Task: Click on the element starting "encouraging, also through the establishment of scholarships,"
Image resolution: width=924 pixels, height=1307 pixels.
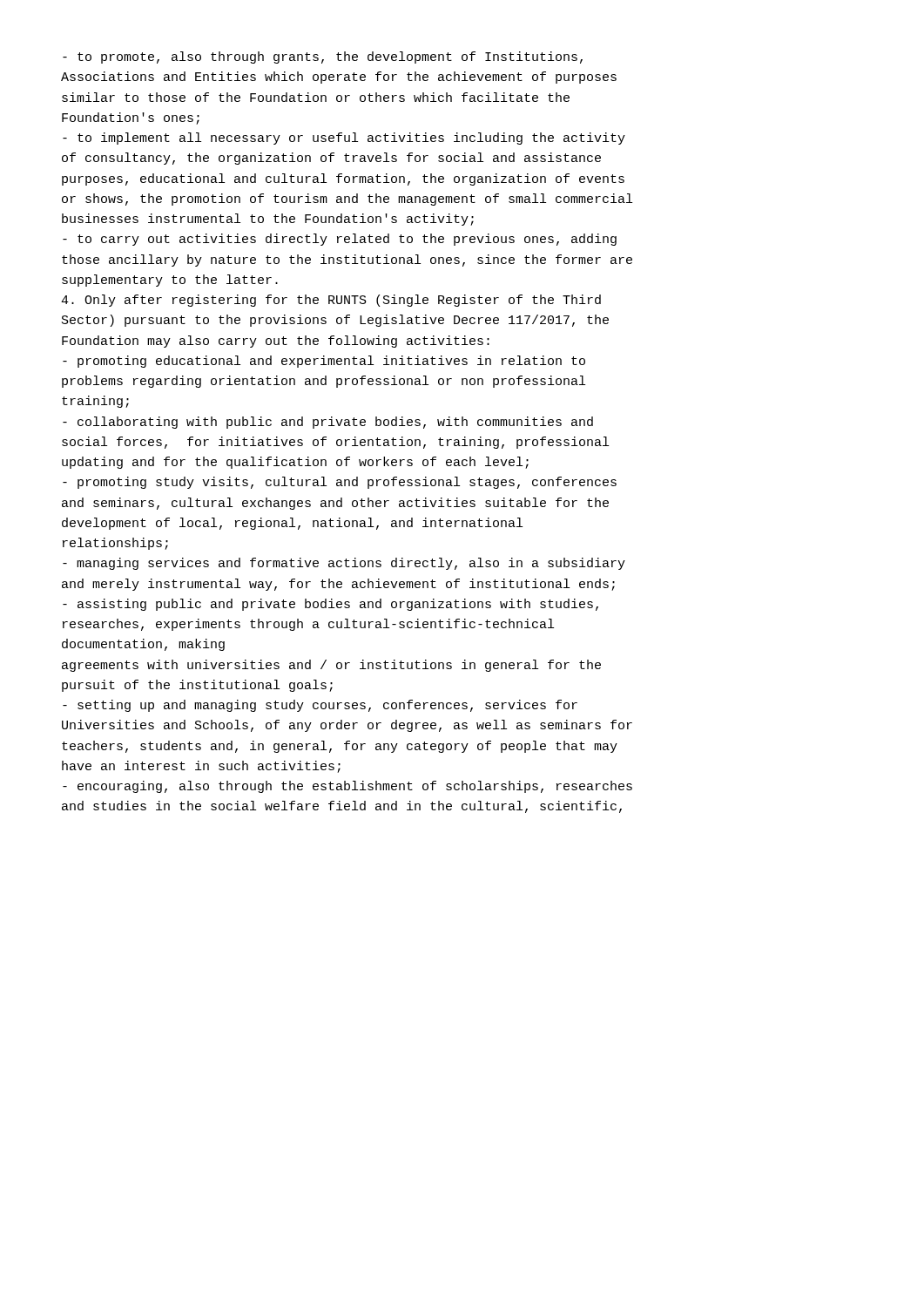Action: coord(347,797)
